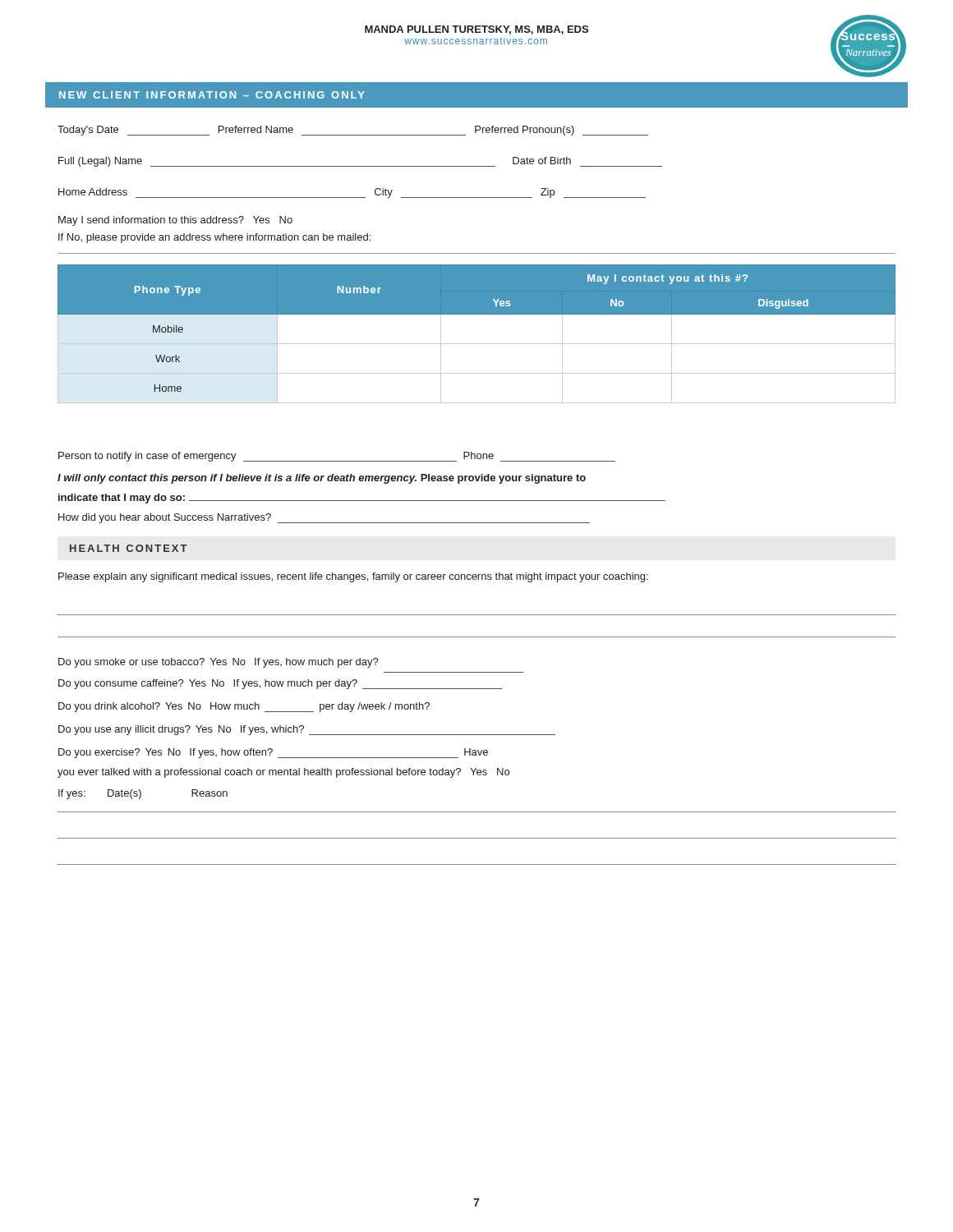Navigate to the passage starting "NEW CLIENT INFORMATION"
Image resolution: width=953 pixels, height=1232 pixels.
pos(476,95)
